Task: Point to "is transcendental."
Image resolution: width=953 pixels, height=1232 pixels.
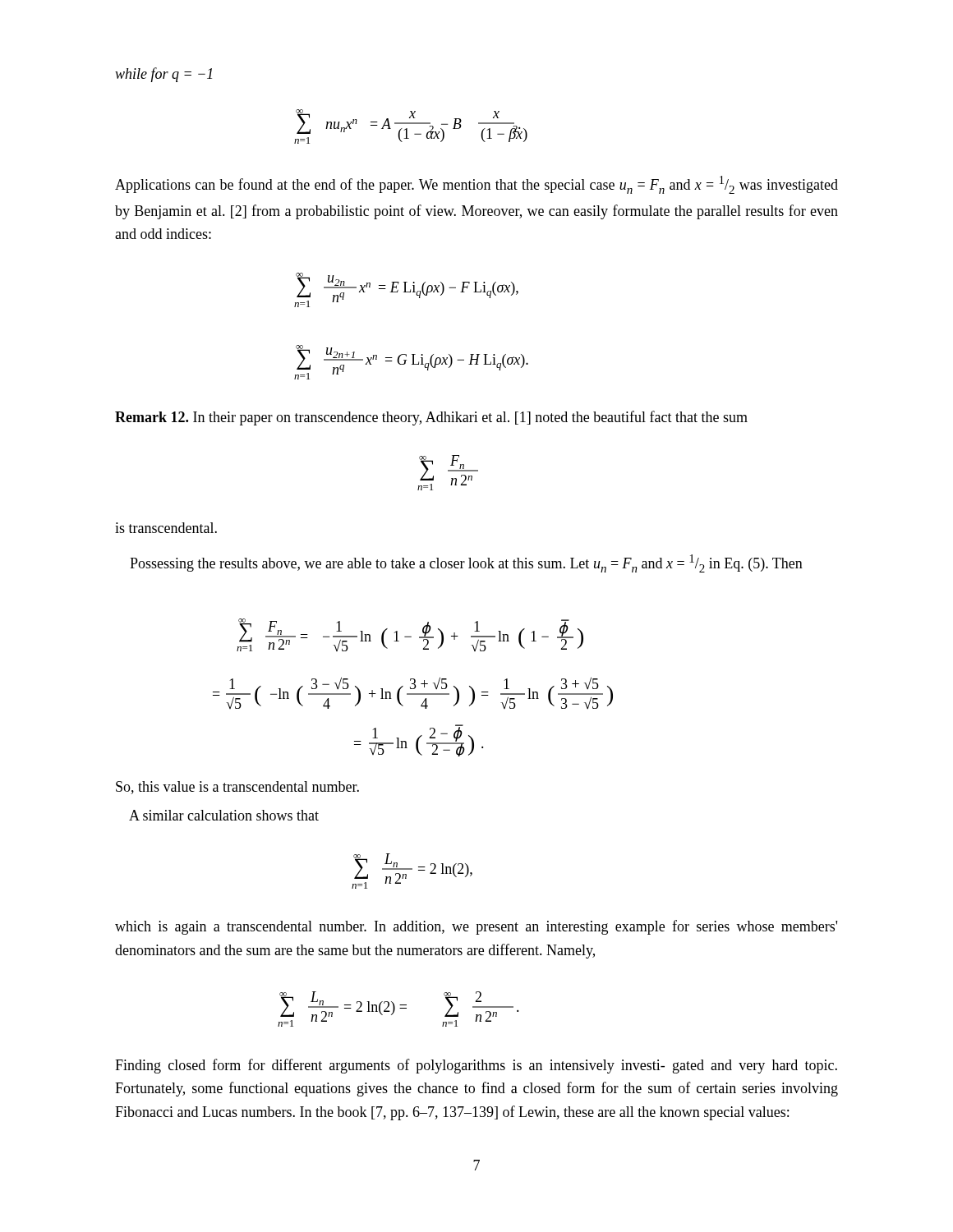Action: tap(166, 528)
